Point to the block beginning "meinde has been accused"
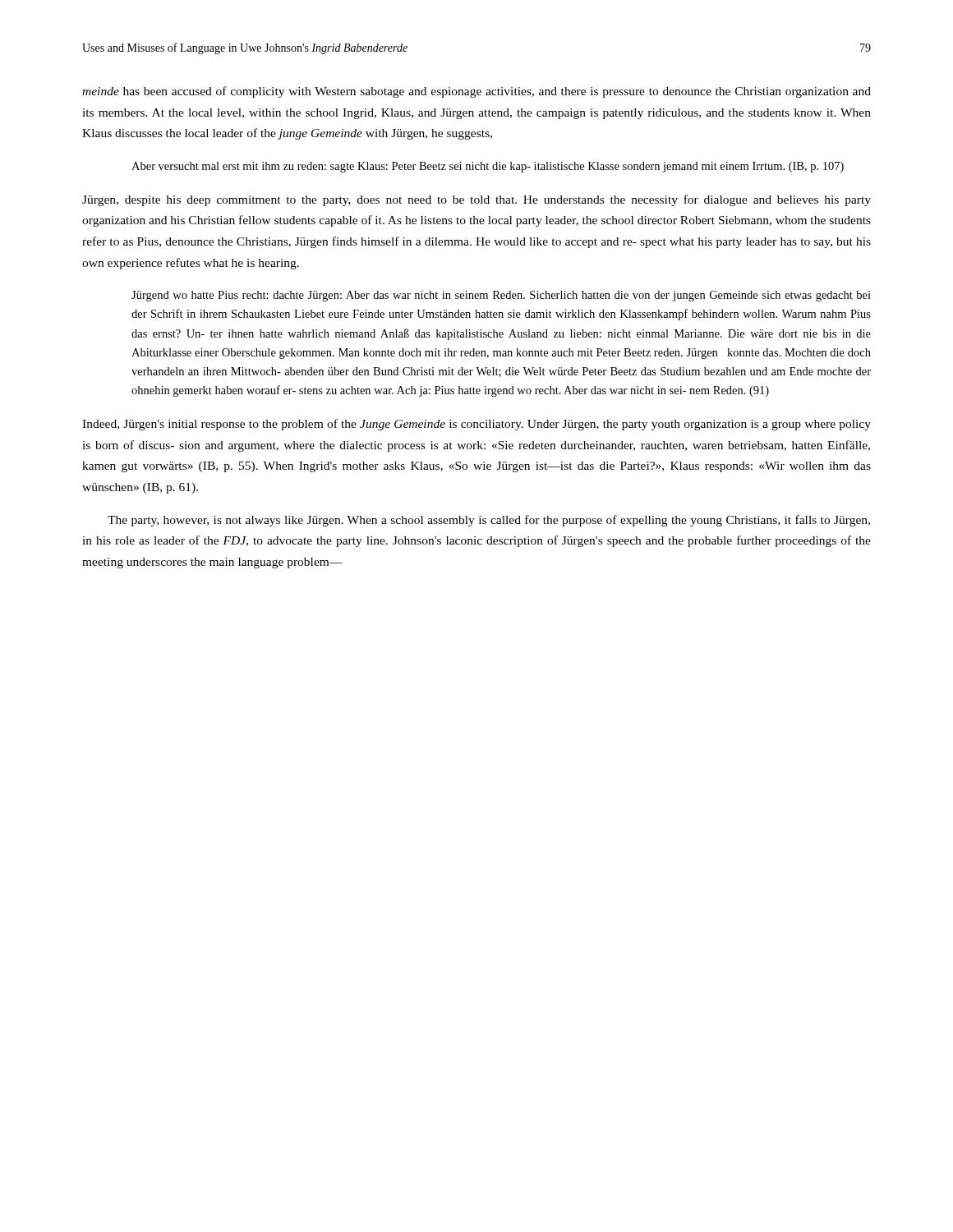The width and height of the screenshot is (953, 1232). [476, 112]
